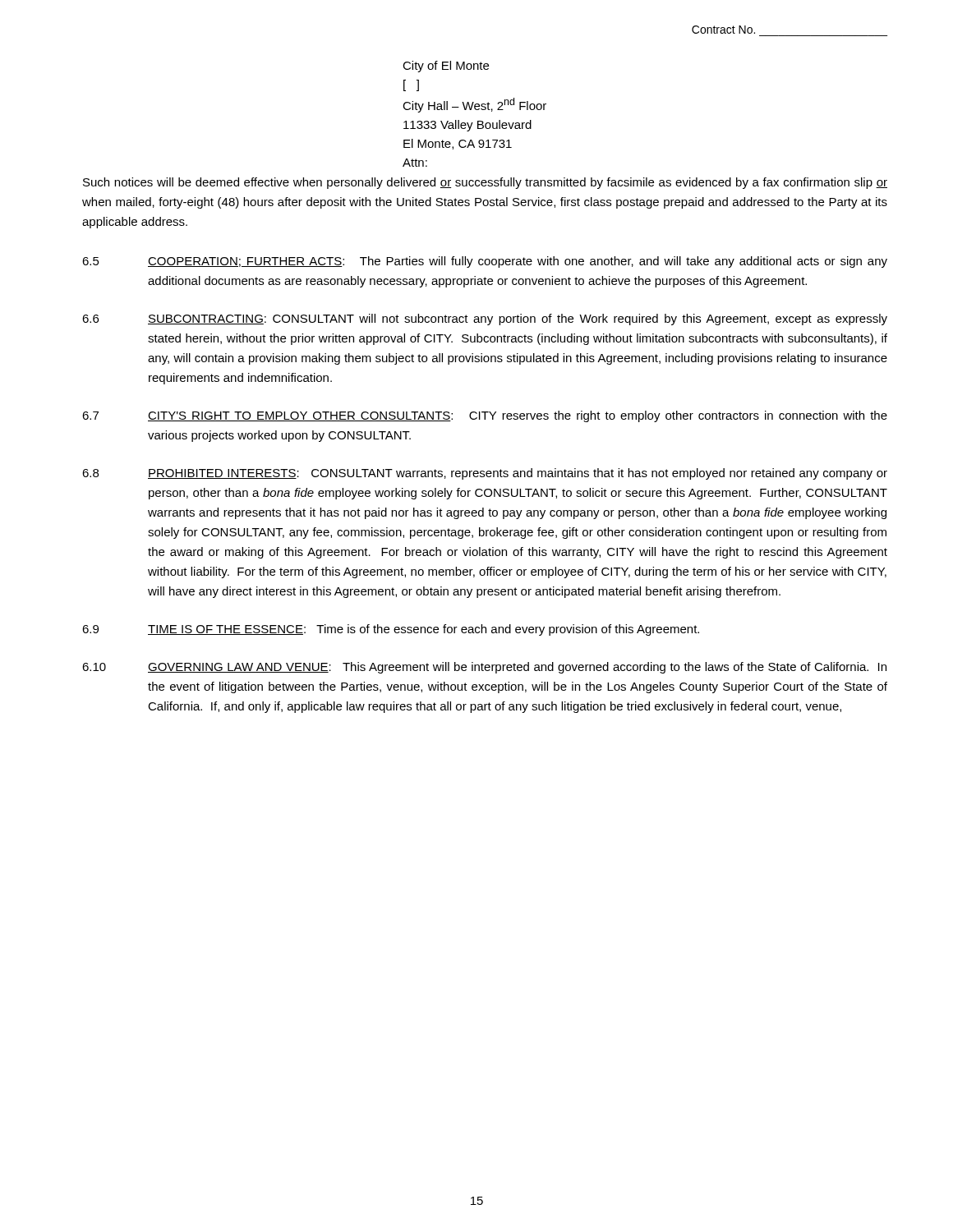953x1232 pixels.
Task: Click on the element starting "6.7 CITY'S RIGHT TO EMPLOY OTHER"
Action: [x=485, y=425]
